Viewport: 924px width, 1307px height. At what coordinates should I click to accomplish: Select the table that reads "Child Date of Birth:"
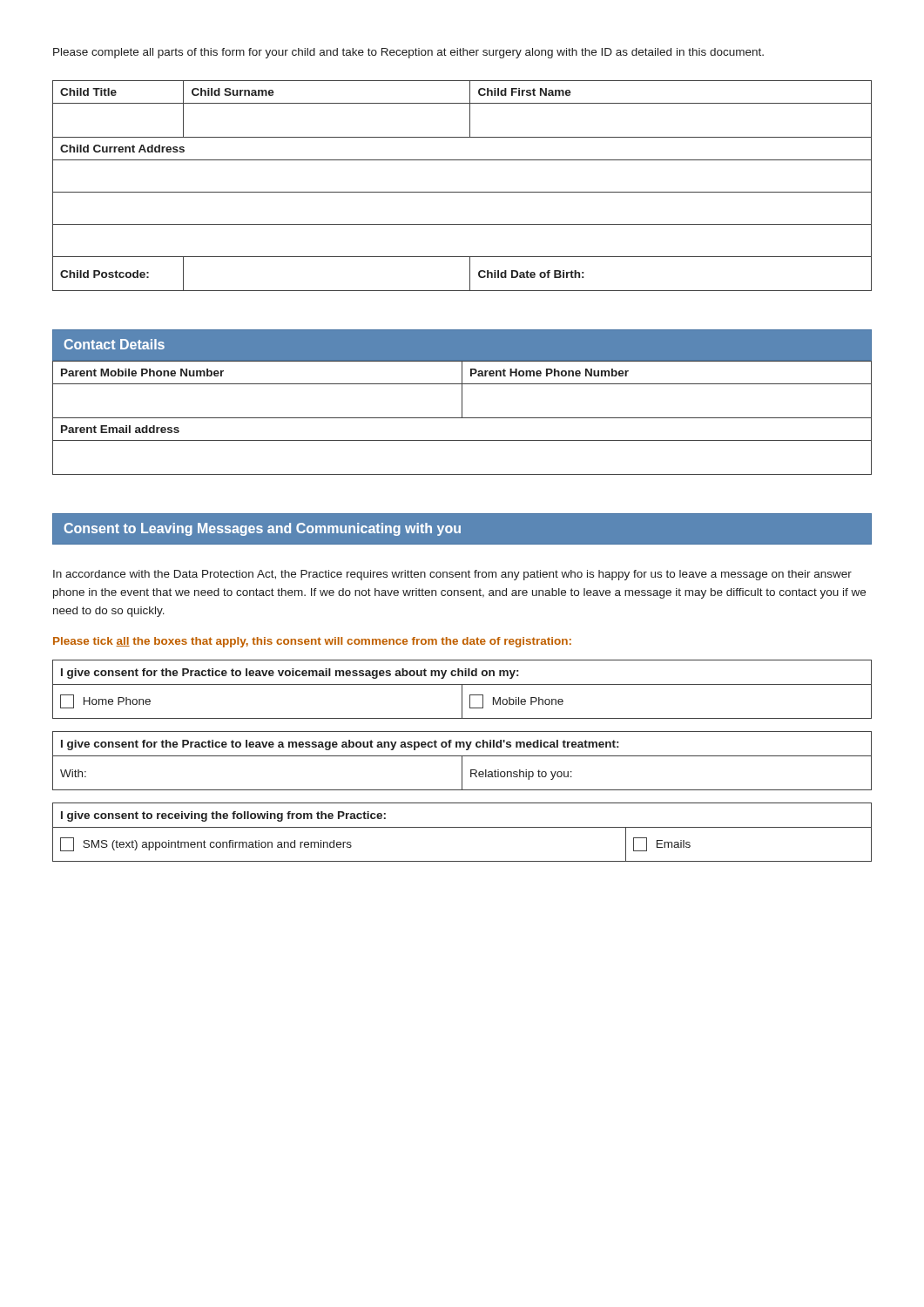[462, 186]
